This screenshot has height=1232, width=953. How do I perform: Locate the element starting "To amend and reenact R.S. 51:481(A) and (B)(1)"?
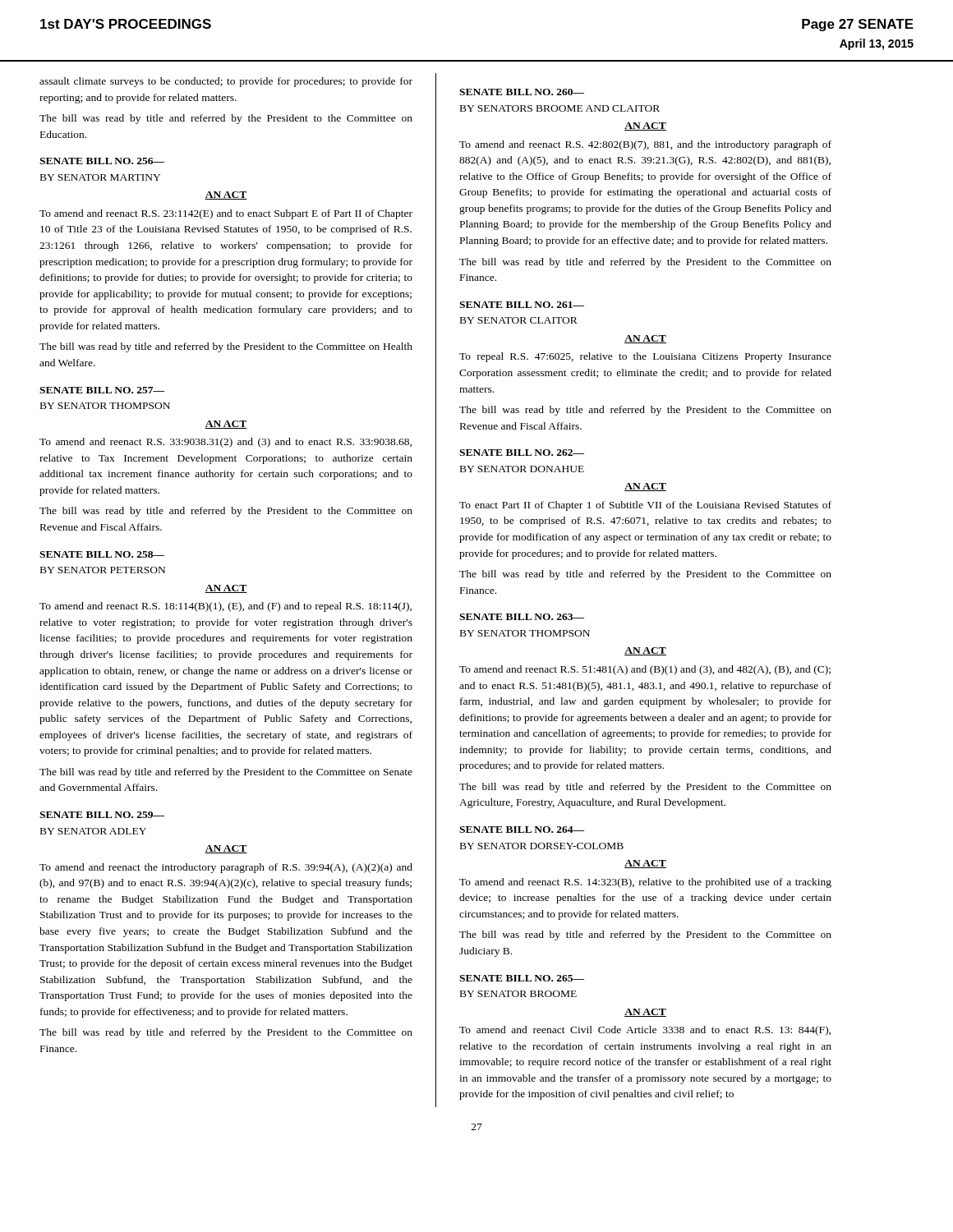[x=645, y=717]
